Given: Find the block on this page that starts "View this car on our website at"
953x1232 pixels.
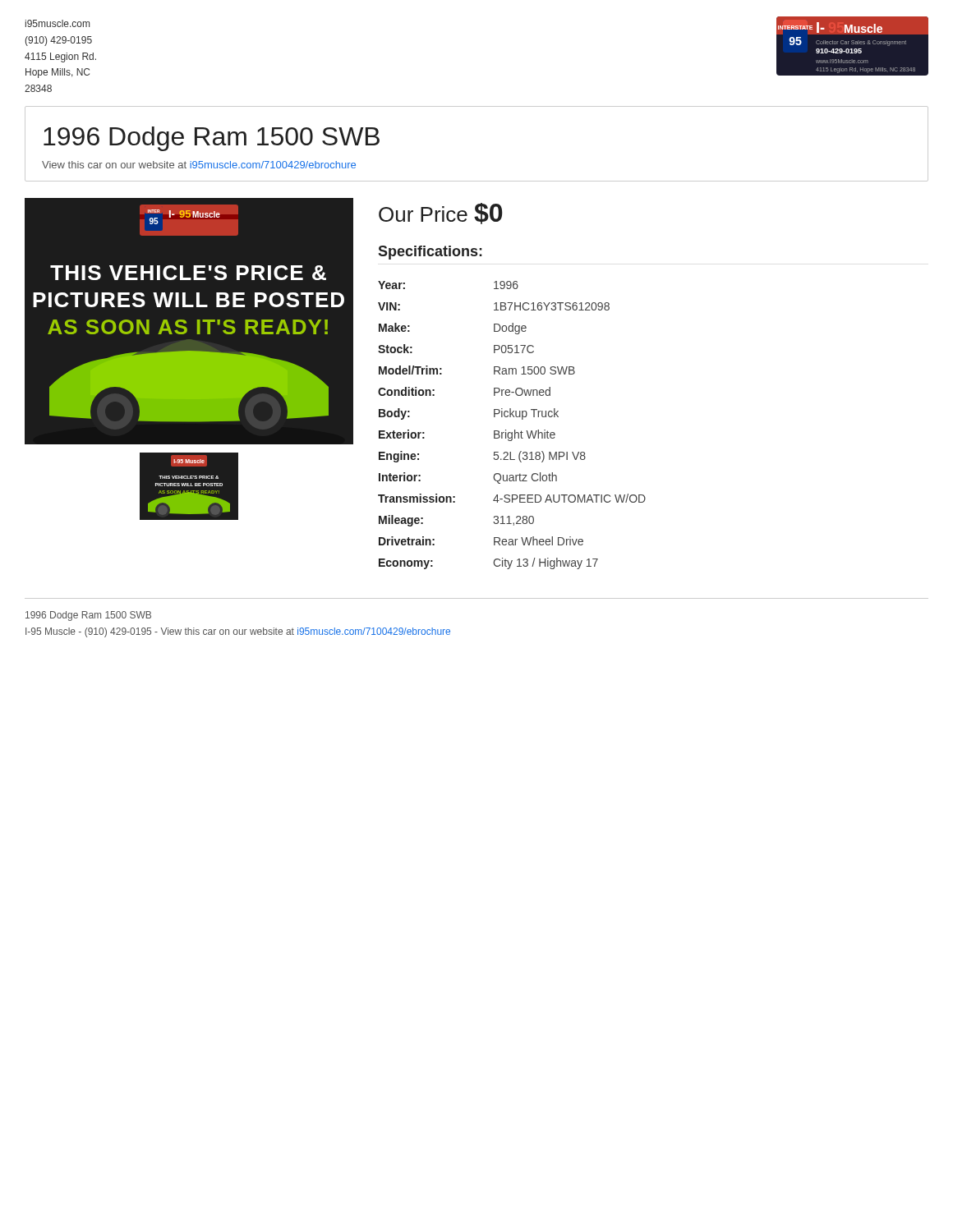Looking at the screenshot, I should [x=199, y=165].
